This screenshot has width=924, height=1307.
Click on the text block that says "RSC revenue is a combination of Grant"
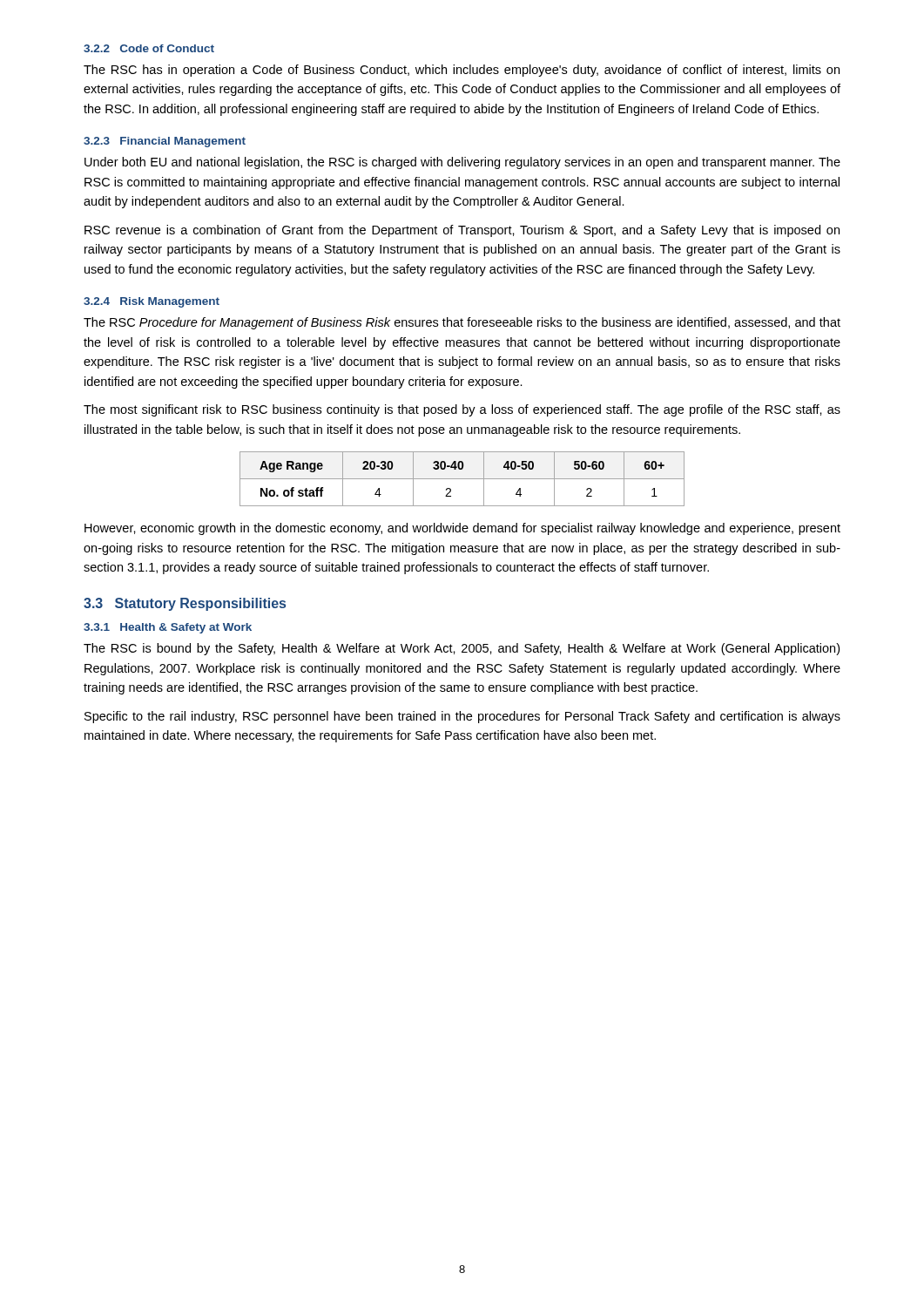click(x=462, y=249)
